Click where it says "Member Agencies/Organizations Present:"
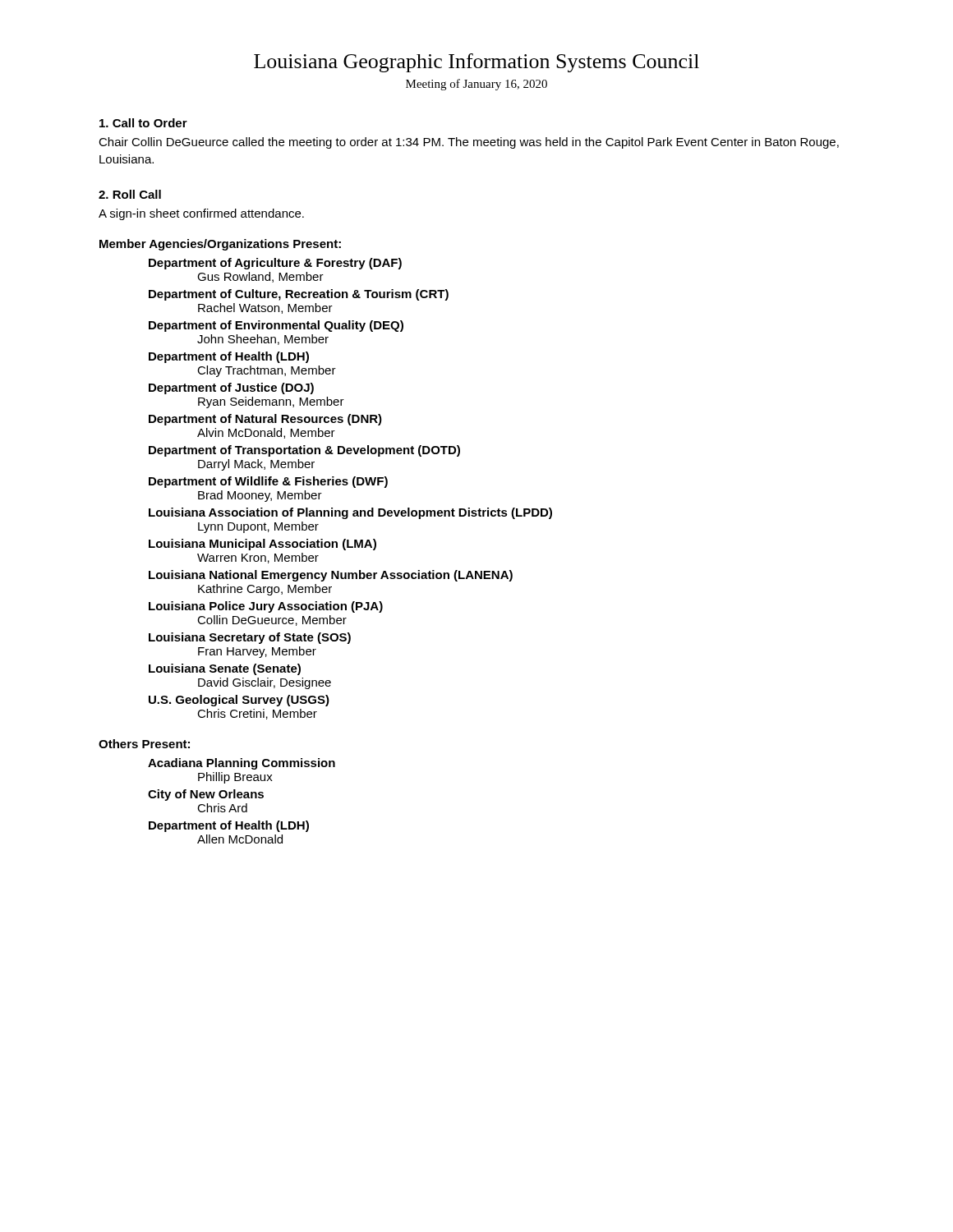Screen dimensions: 1232x953 pyautogui.click(x=220, y=244)
